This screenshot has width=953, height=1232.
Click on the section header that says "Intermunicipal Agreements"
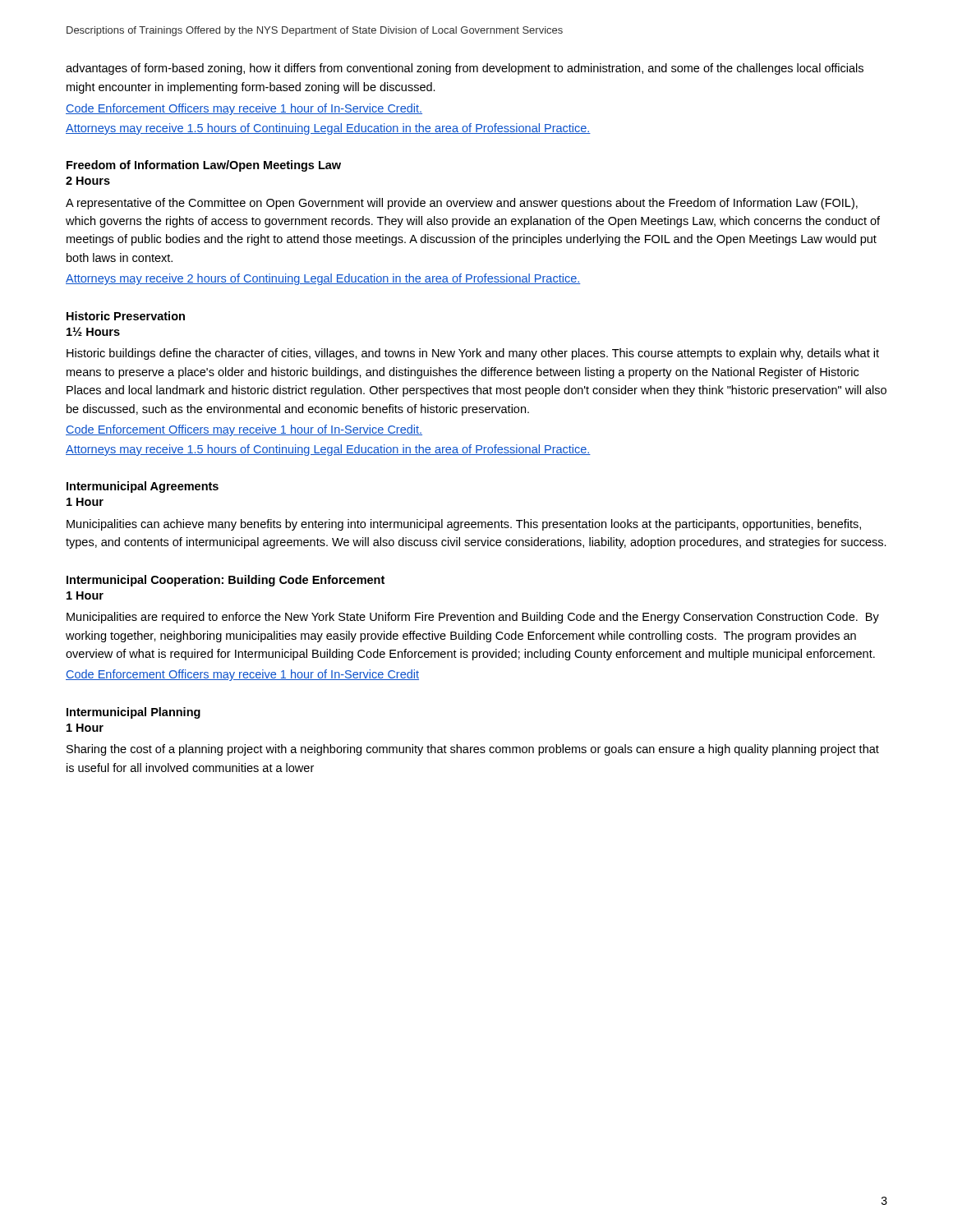pos(142,486)
